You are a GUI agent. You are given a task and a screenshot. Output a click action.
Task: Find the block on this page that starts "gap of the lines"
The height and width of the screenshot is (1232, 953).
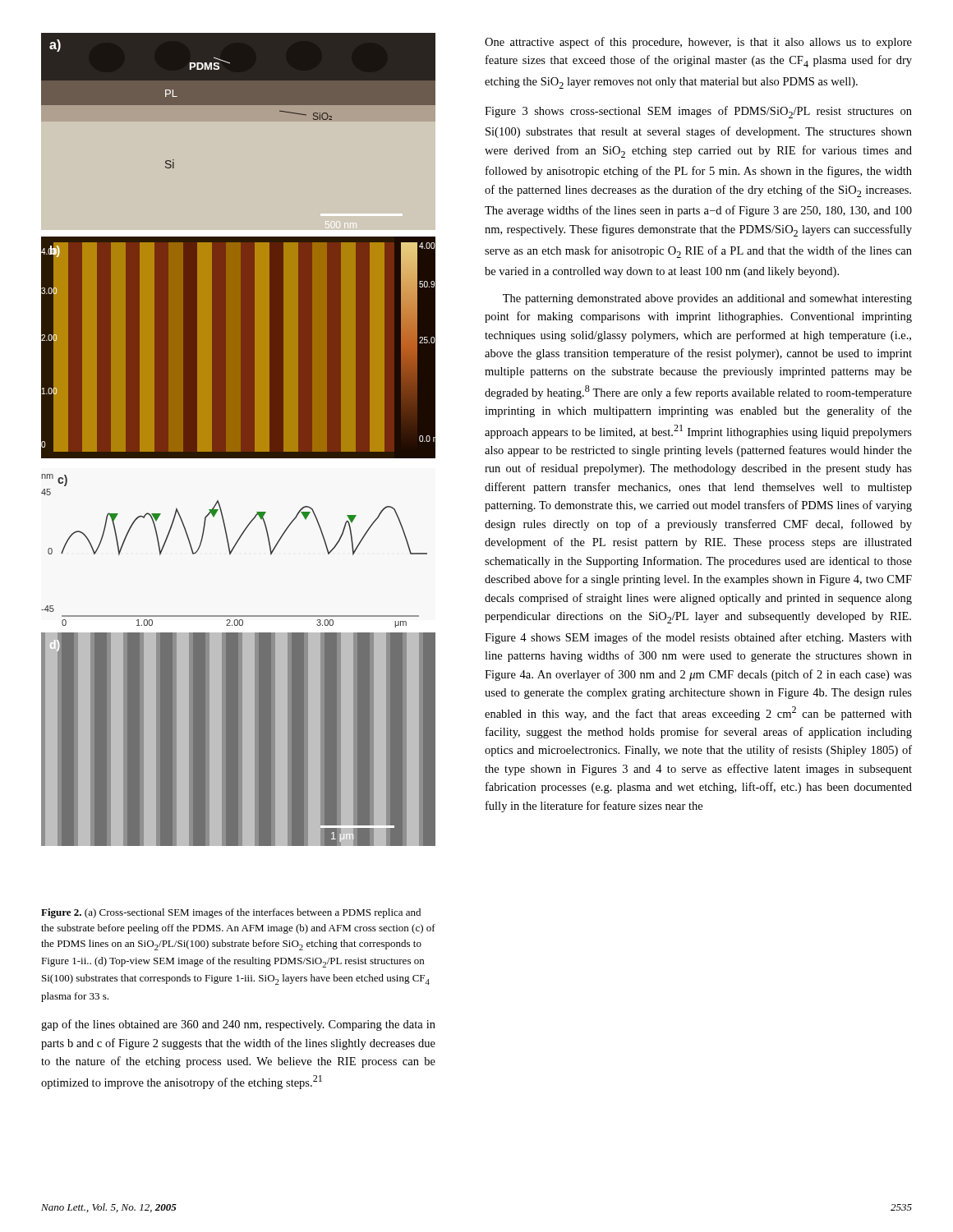(238, 1054)
